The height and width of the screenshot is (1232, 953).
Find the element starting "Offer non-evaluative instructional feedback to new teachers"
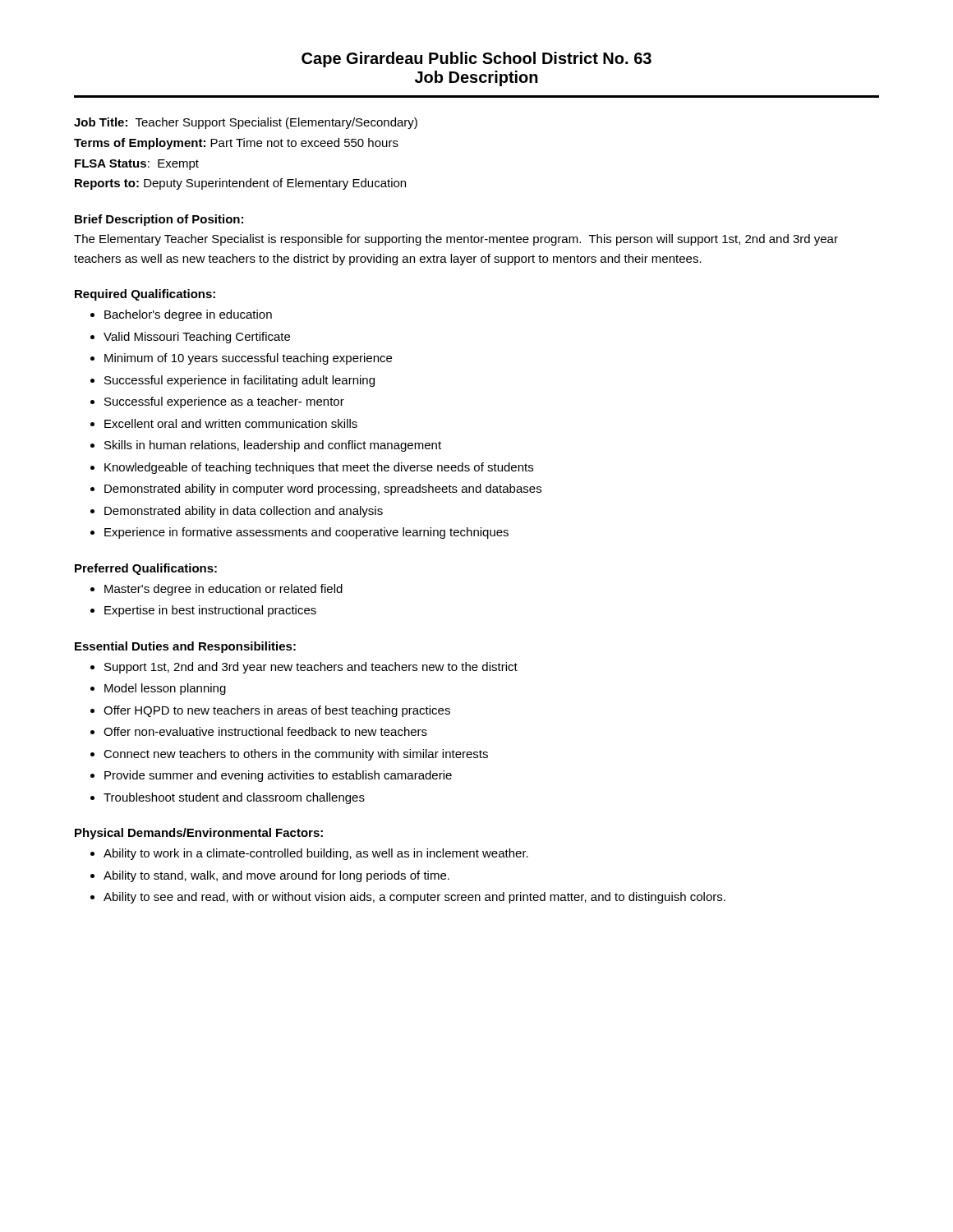(x=265, y=731)
